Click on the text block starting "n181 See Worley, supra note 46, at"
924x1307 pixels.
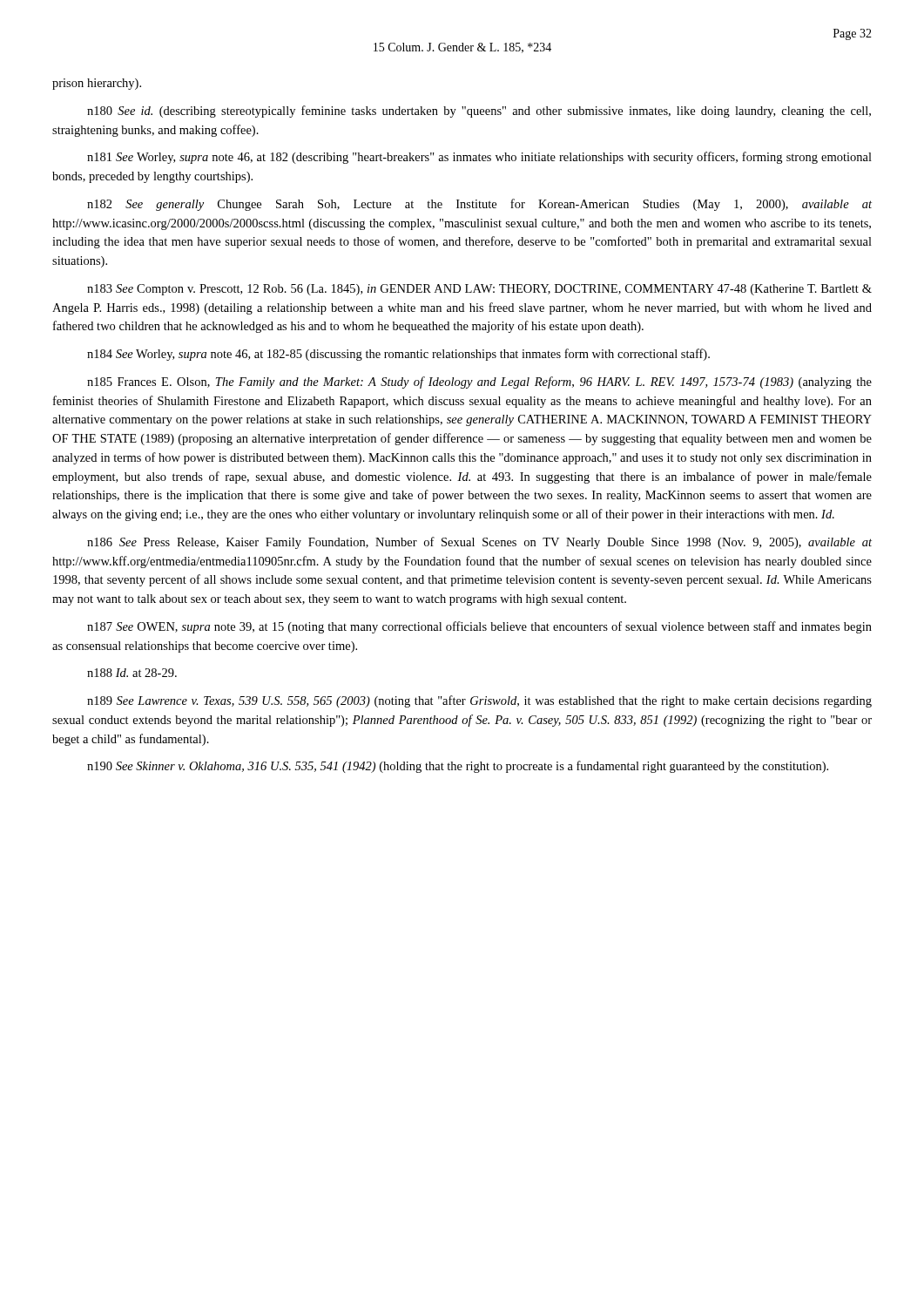[462, 167]
